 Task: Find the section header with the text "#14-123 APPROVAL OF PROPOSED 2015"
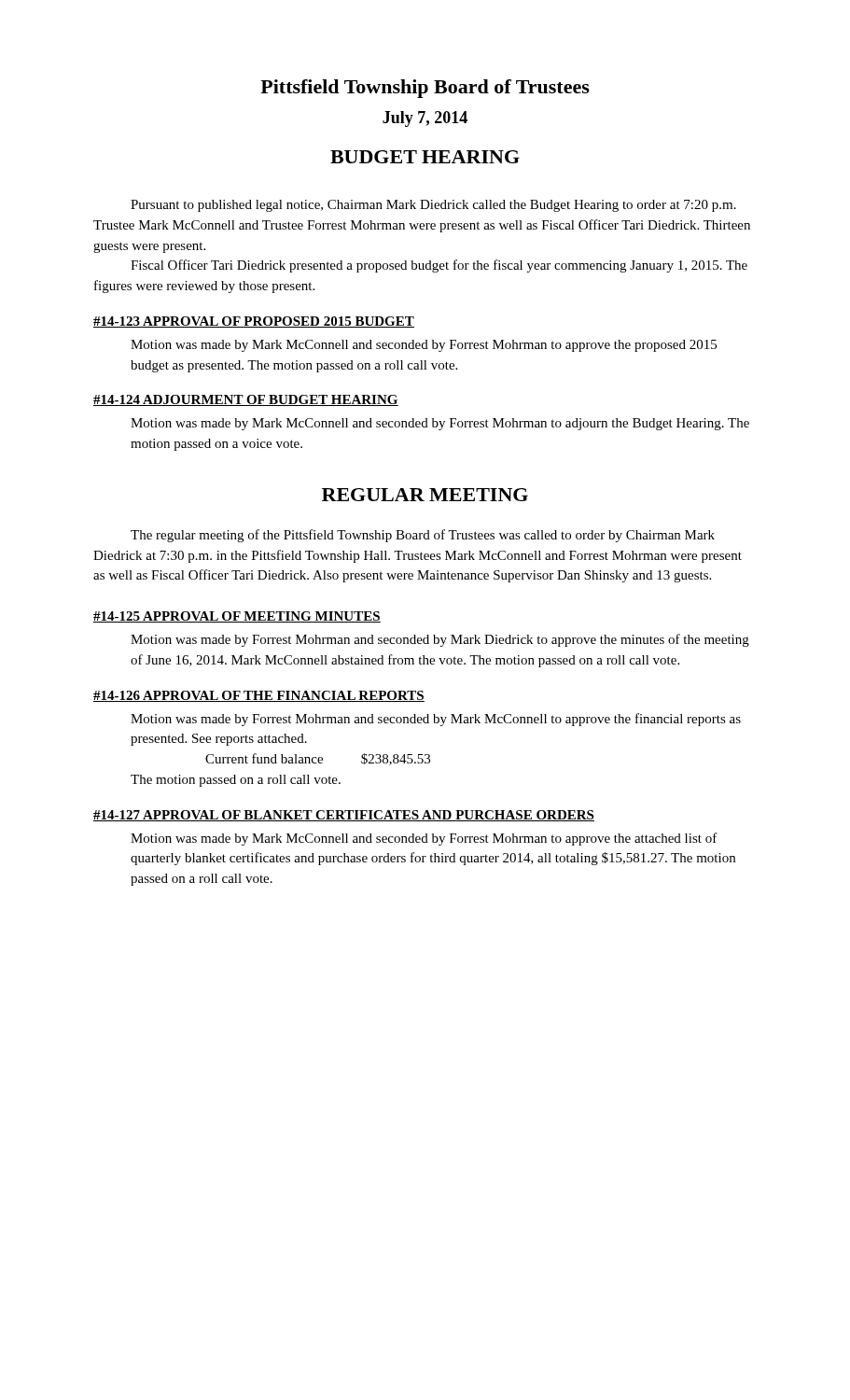click(254, 321)
